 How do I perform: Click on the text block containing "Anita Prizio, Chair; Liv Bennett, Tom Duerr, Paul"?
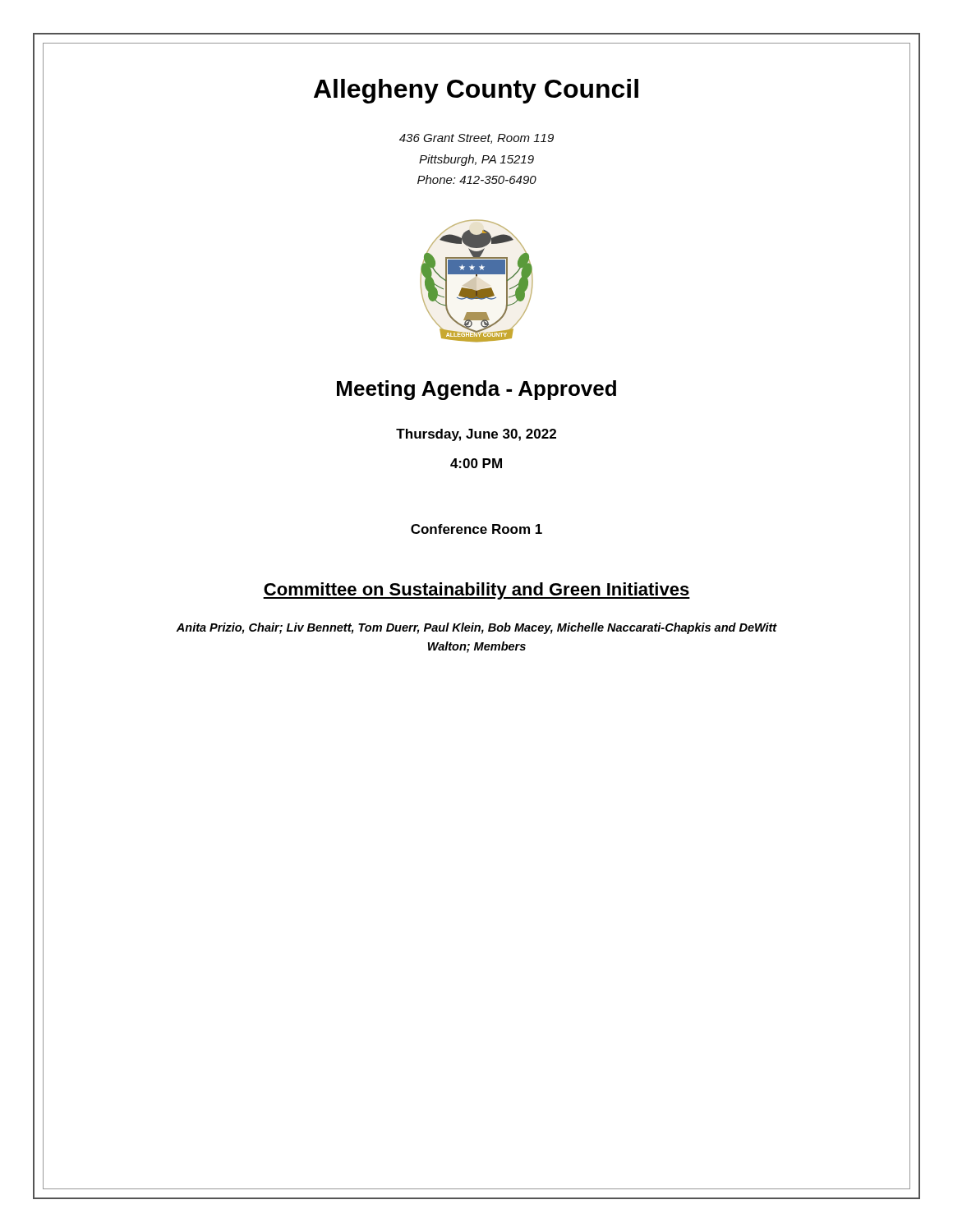coord(476,637)
